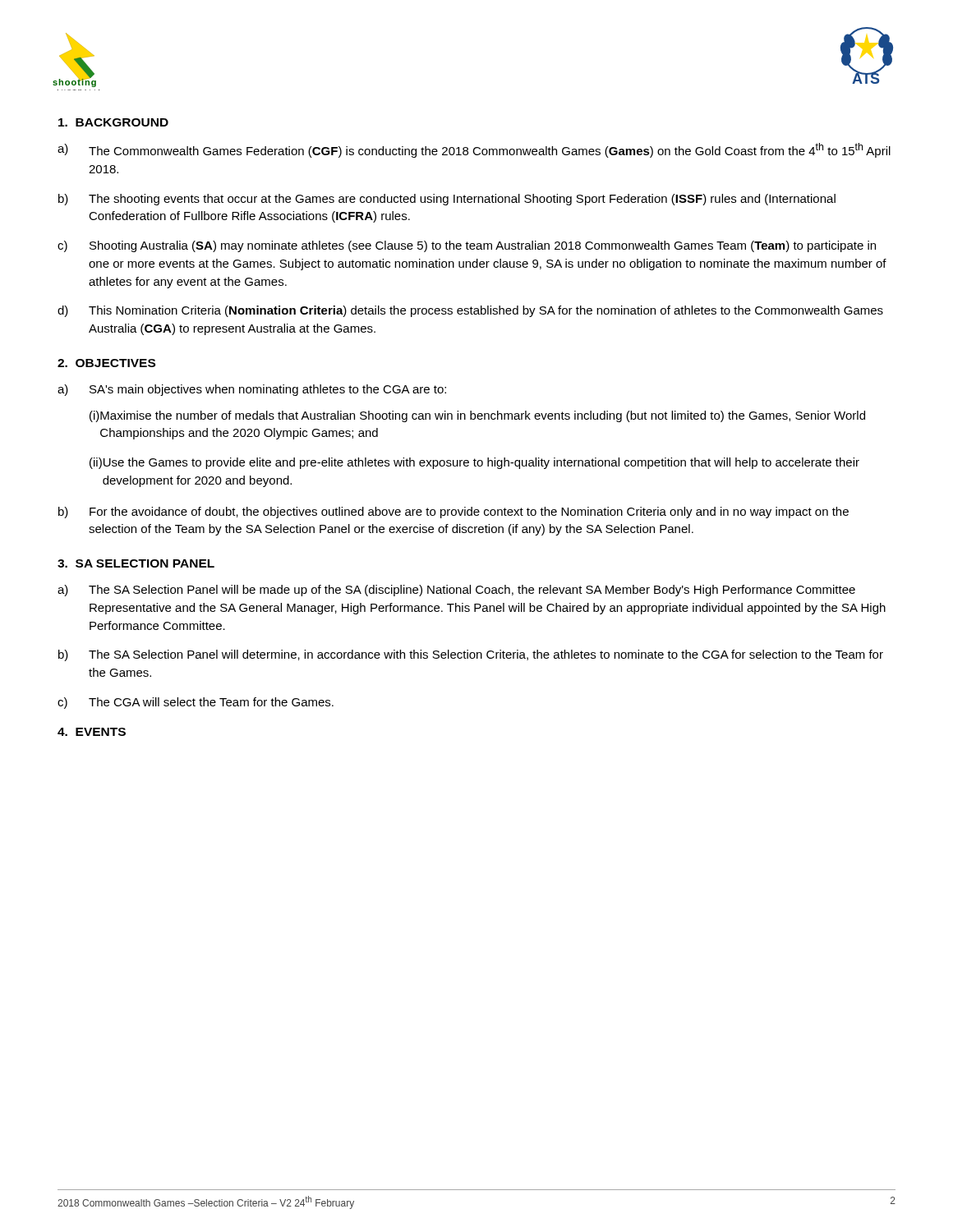
Task: Locate the list item that reads "b) The SA"
Action: tap(476, 664)
